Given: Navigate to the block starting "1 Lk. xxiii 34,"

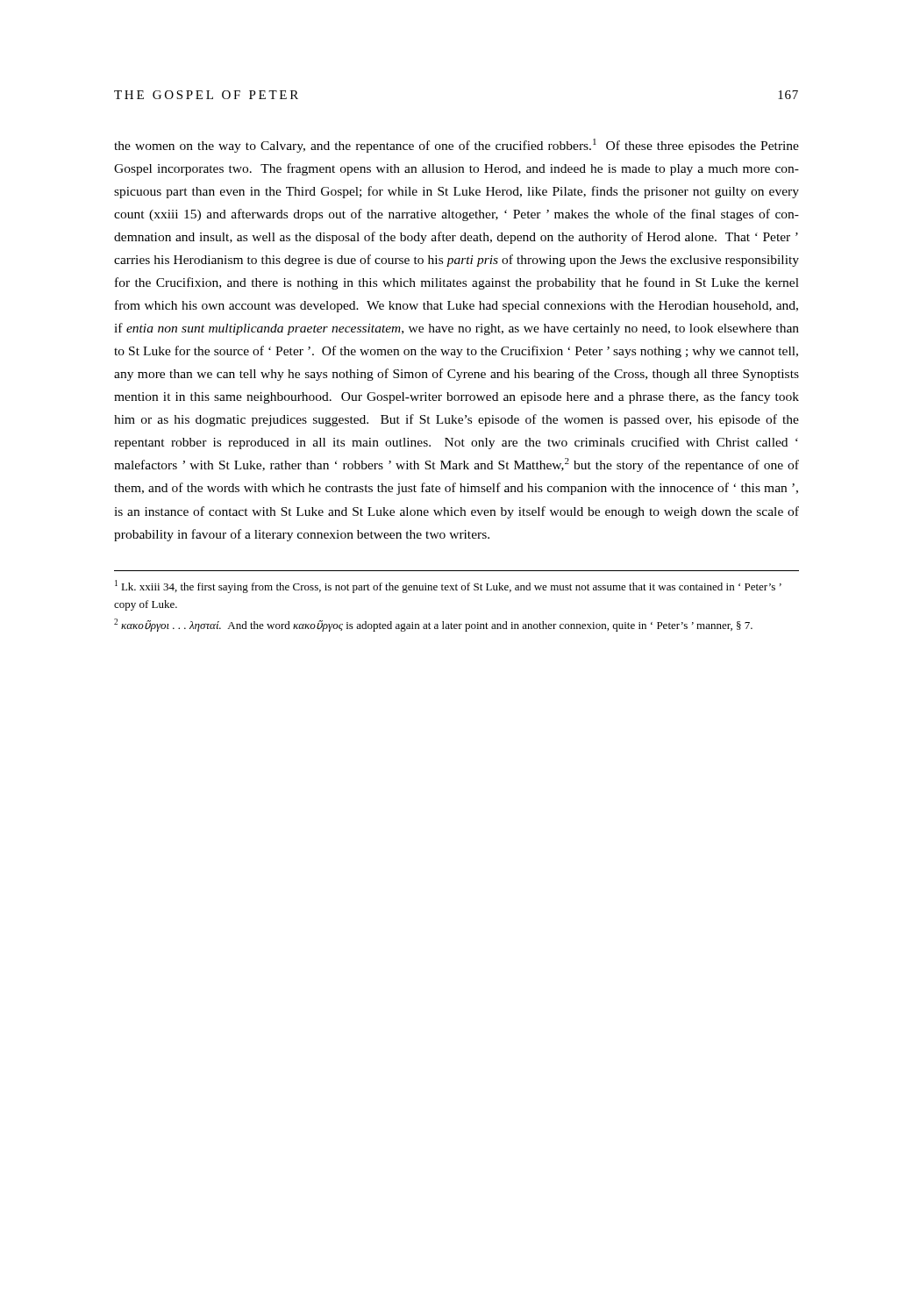Looking at the screenshot, I should (x=448, y=594).
